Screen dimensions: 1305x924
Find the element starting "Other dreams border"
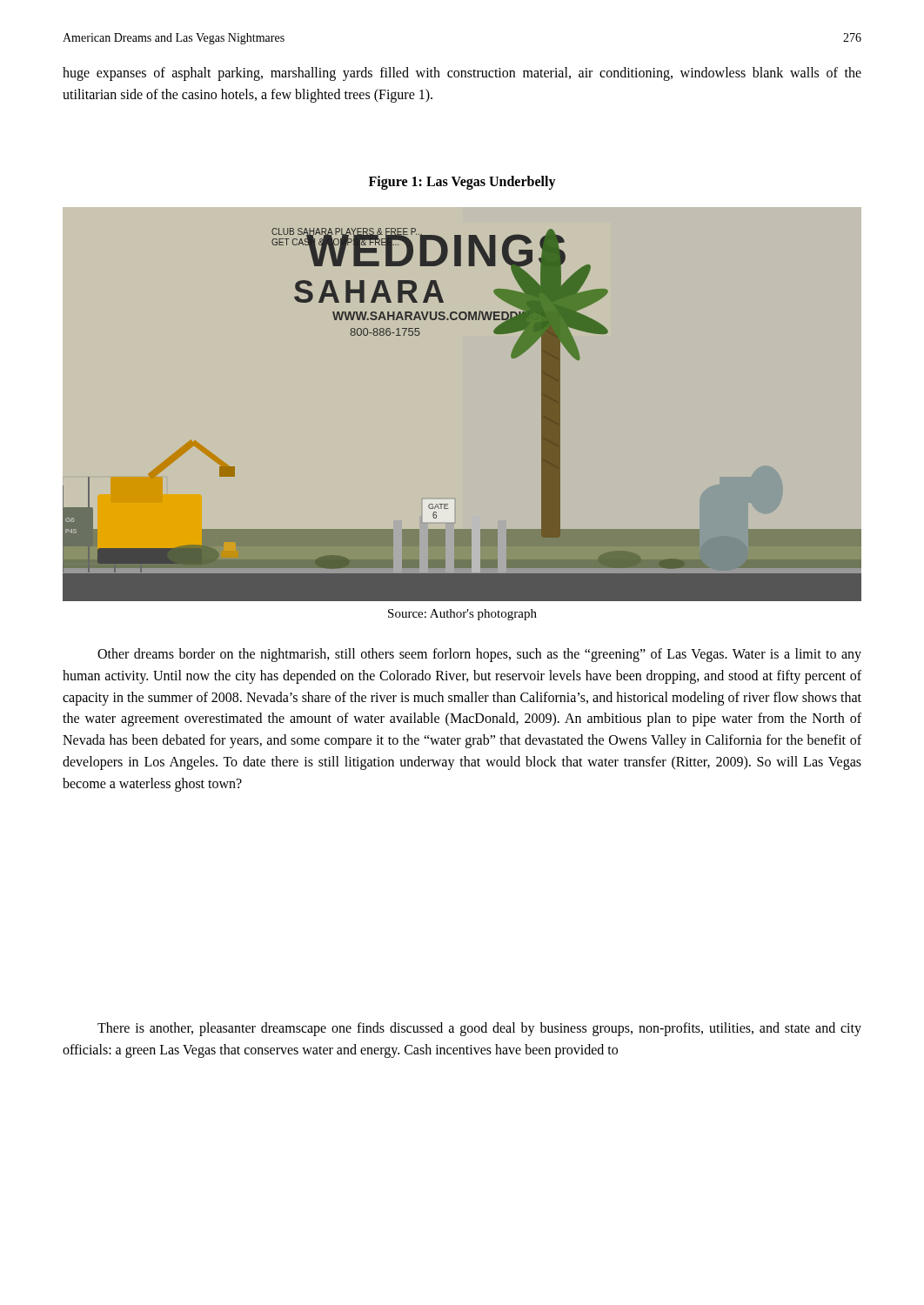click(x=462, y=719)
